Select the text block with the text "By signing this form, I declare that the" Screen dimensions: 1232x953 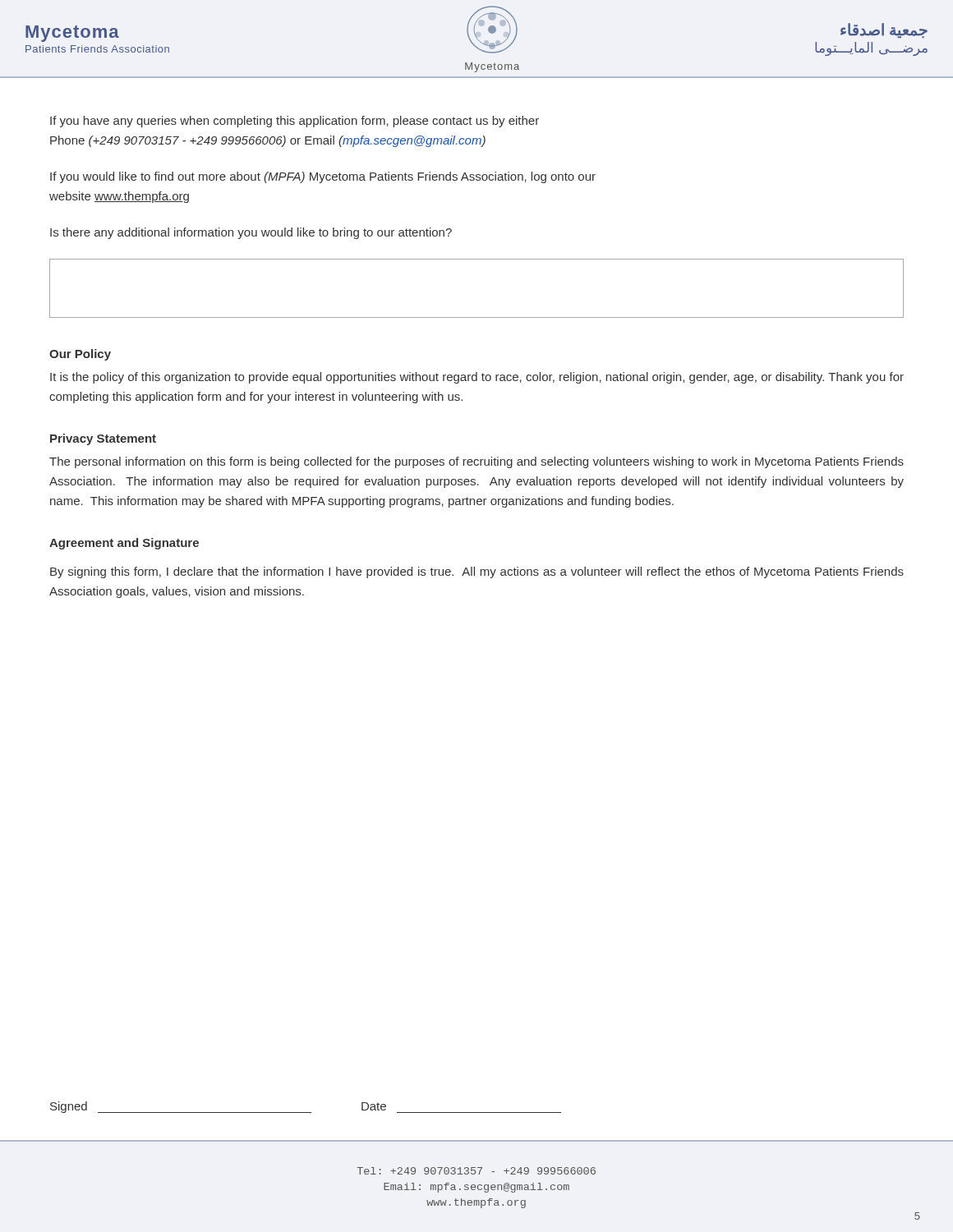(x=476, y=581)
